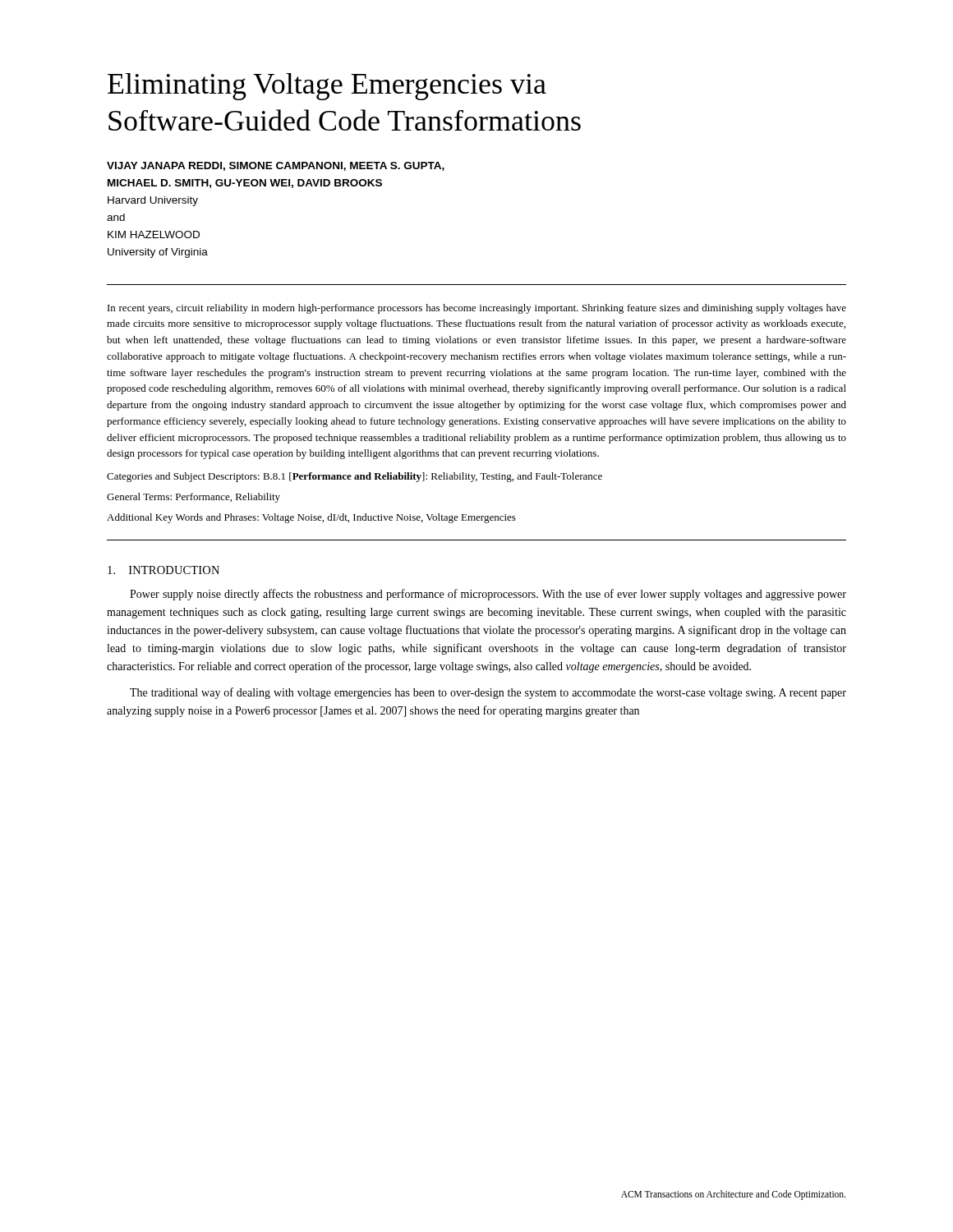This screenshot has height=1232, width=953.
Task: Select the section header
Action: click(x=163, y=570)
